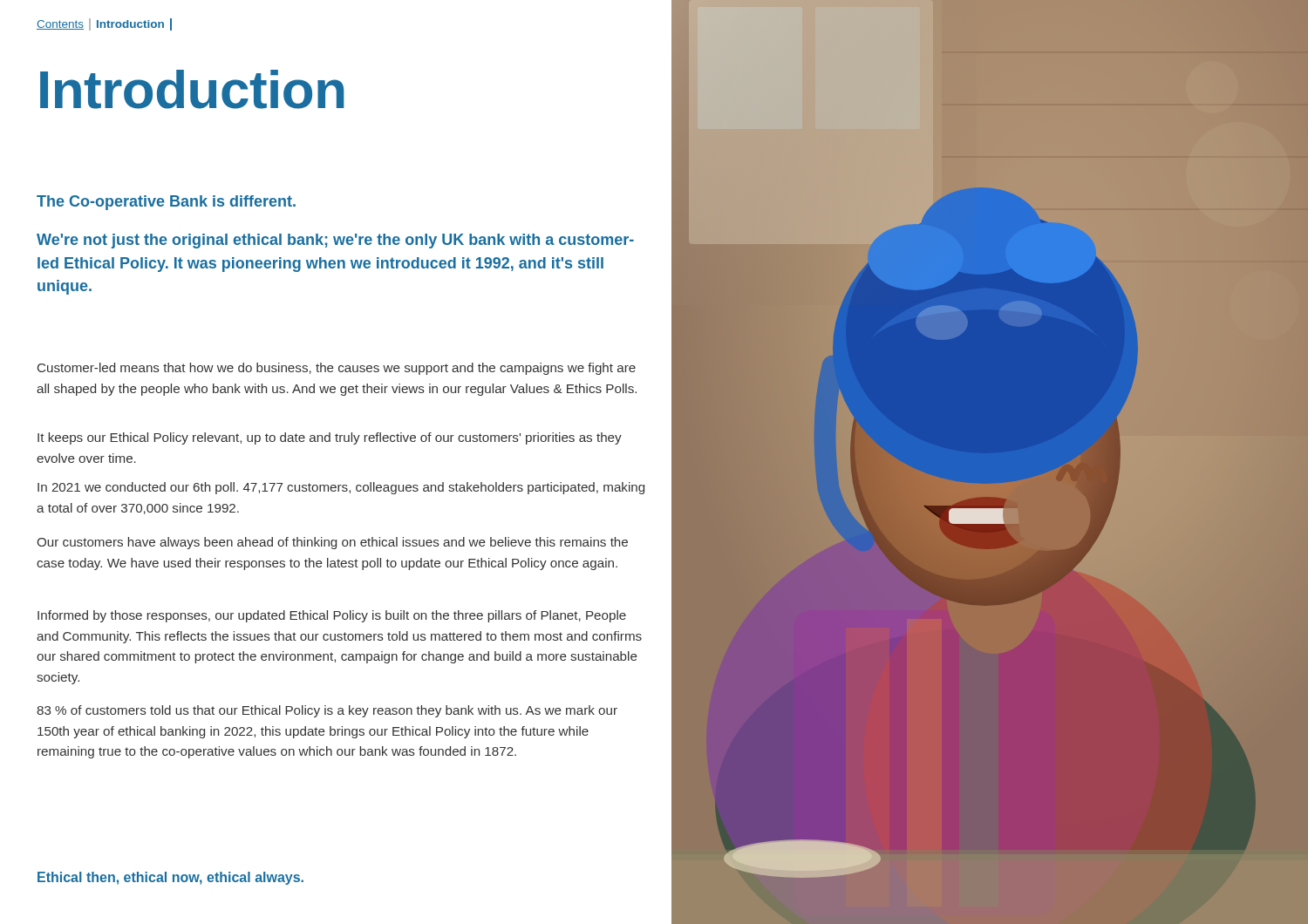Find the section header that reads "We're not just the original ethical bank;"

coord(342,263)
